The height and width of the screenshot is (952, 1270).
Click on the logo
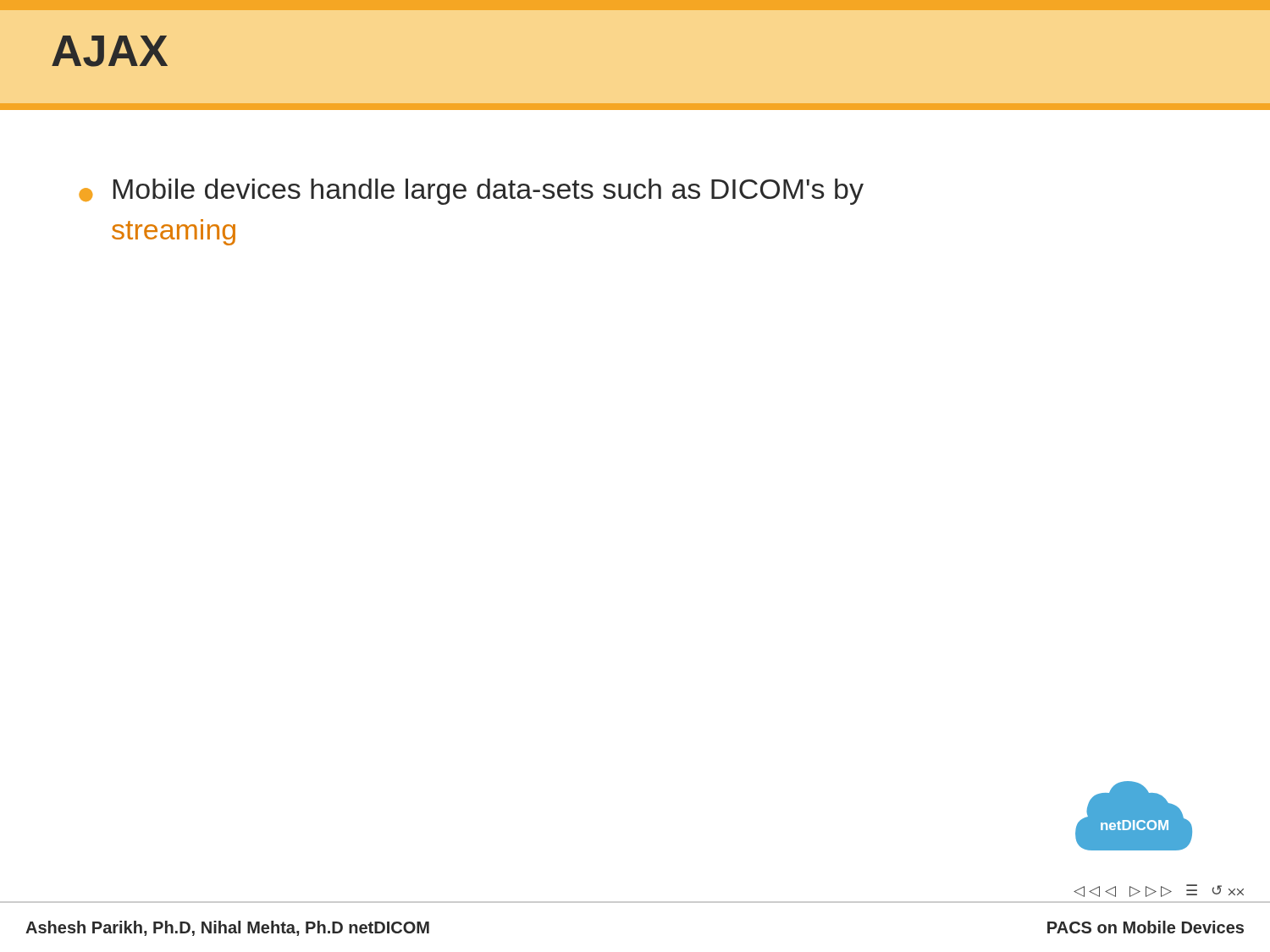[1135, 821]
